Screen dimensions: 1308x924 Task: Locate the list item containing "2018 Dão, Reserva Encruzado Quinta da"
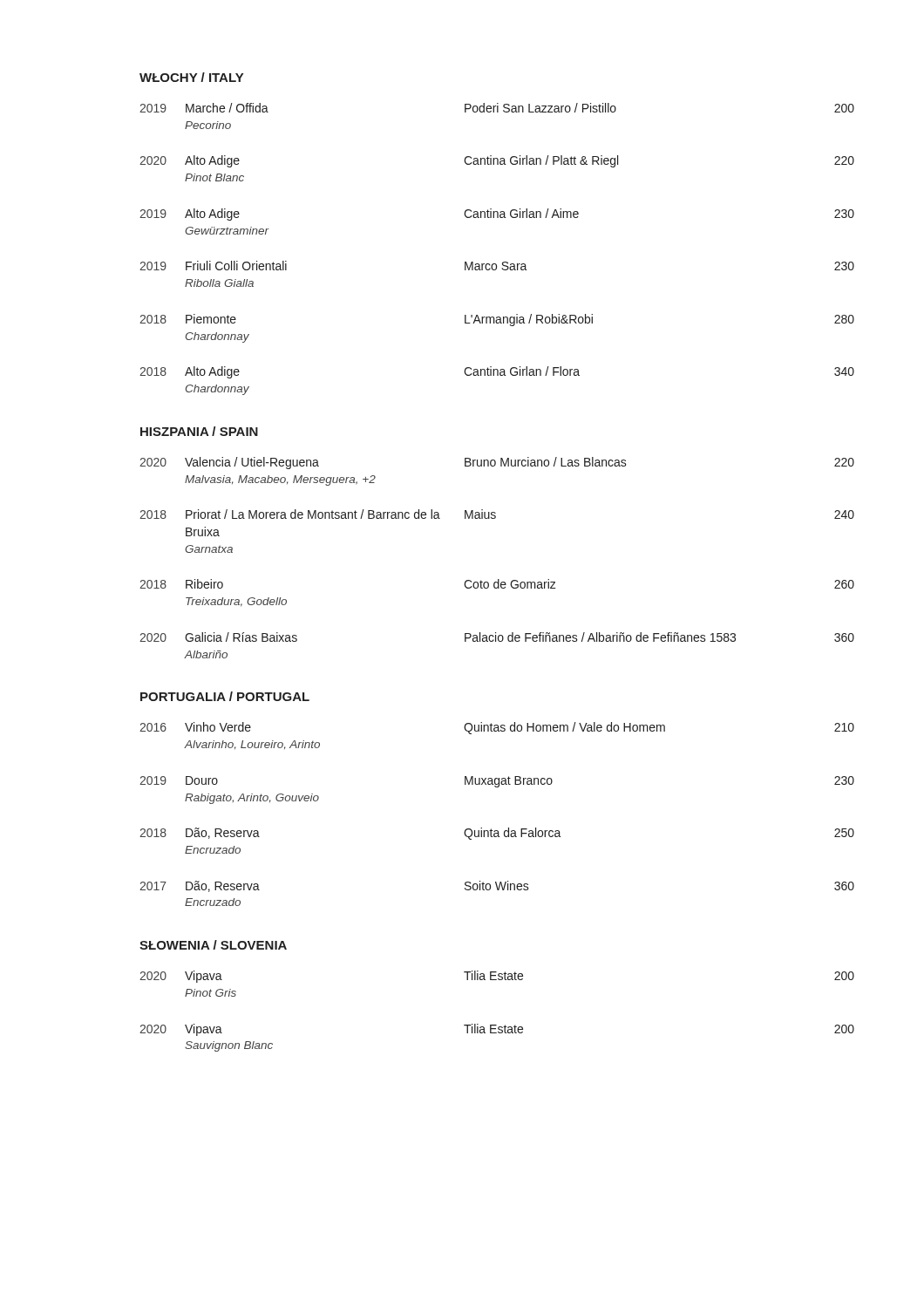point(497,842)
